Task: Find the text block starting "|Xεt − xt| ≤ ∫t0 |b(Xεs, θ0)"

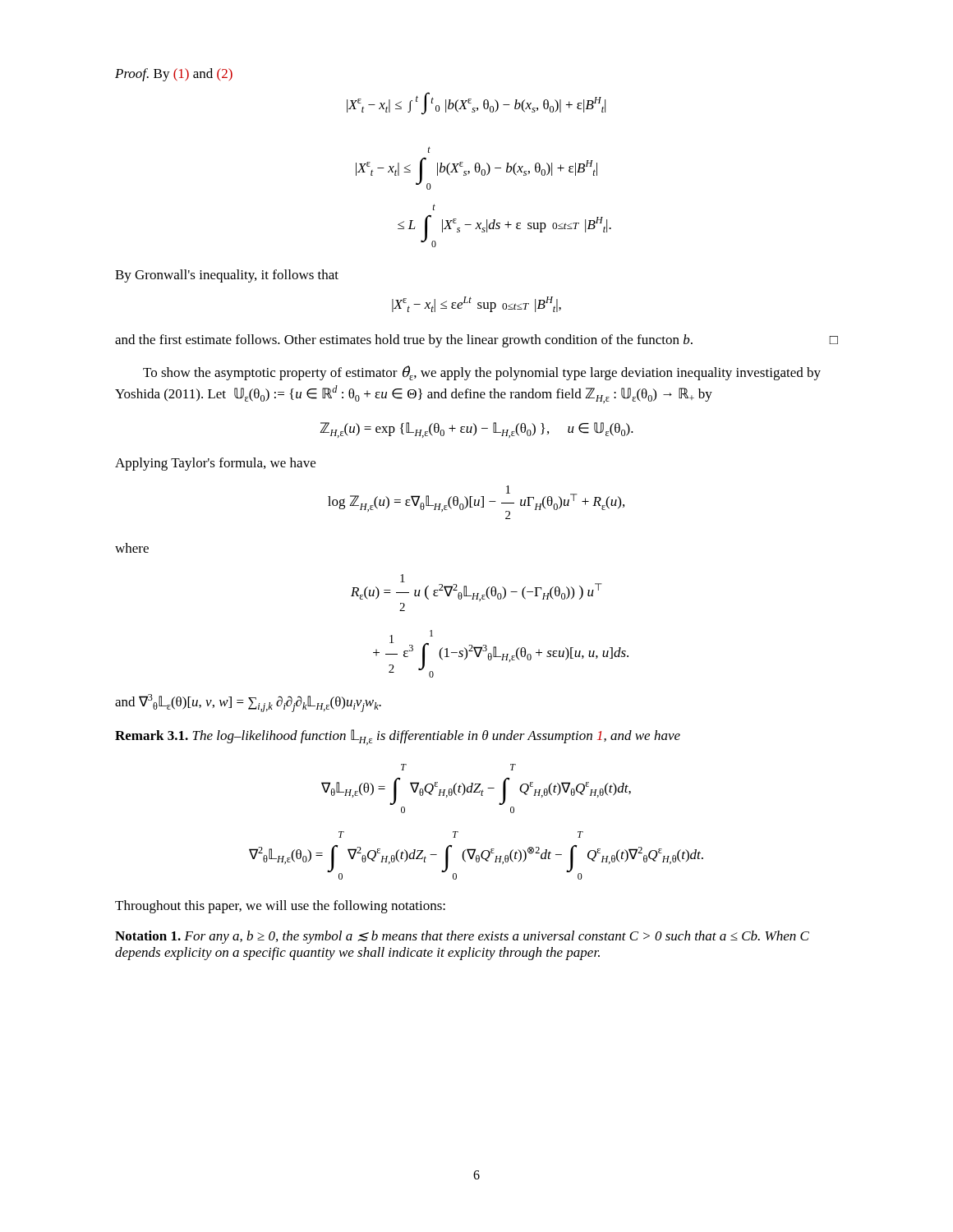Action: click(x=429, y=149)
